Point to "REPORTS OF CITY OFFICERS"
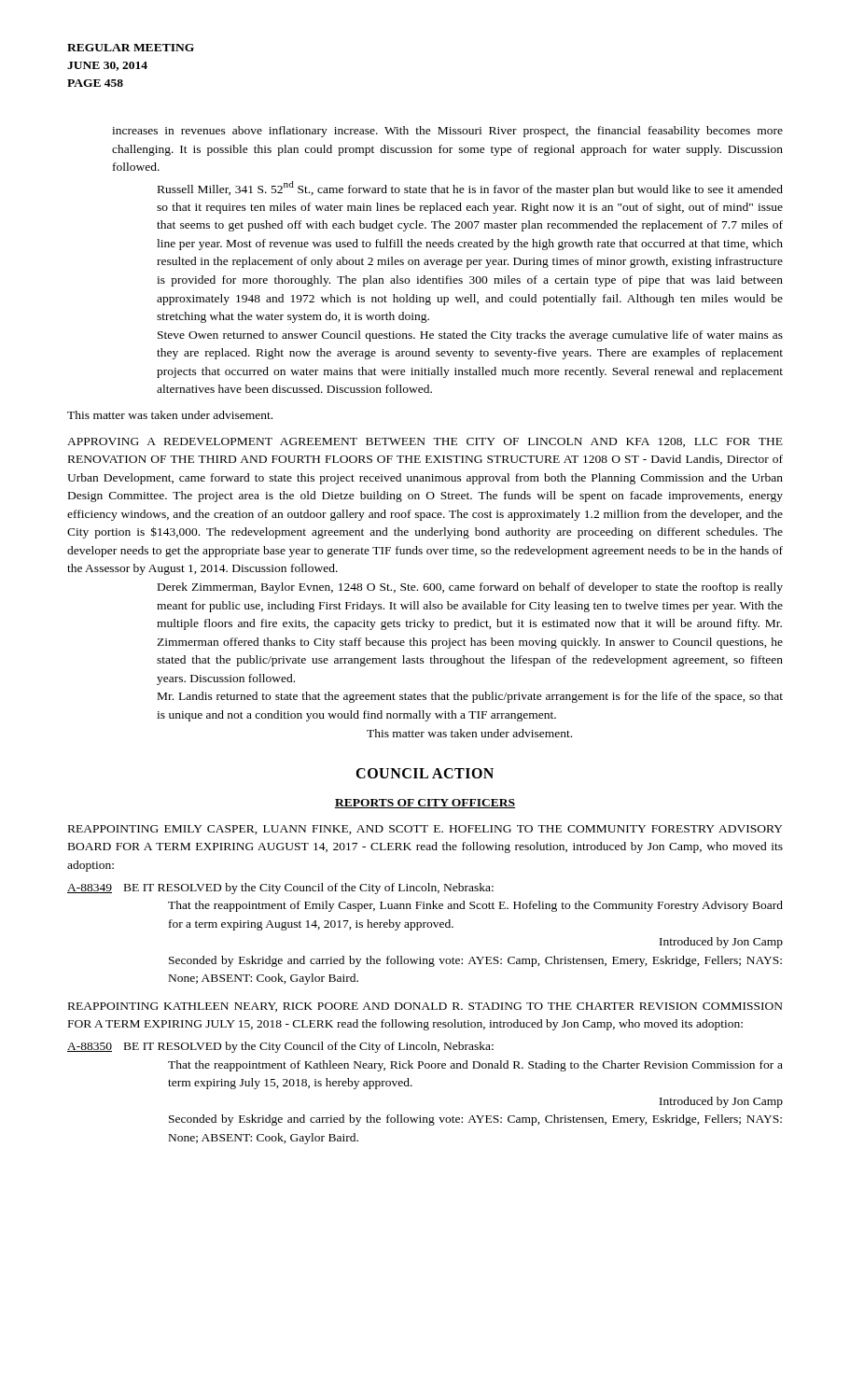This screenshot has width=850, height=1400. pyautogui.click(x=425, y=802)
